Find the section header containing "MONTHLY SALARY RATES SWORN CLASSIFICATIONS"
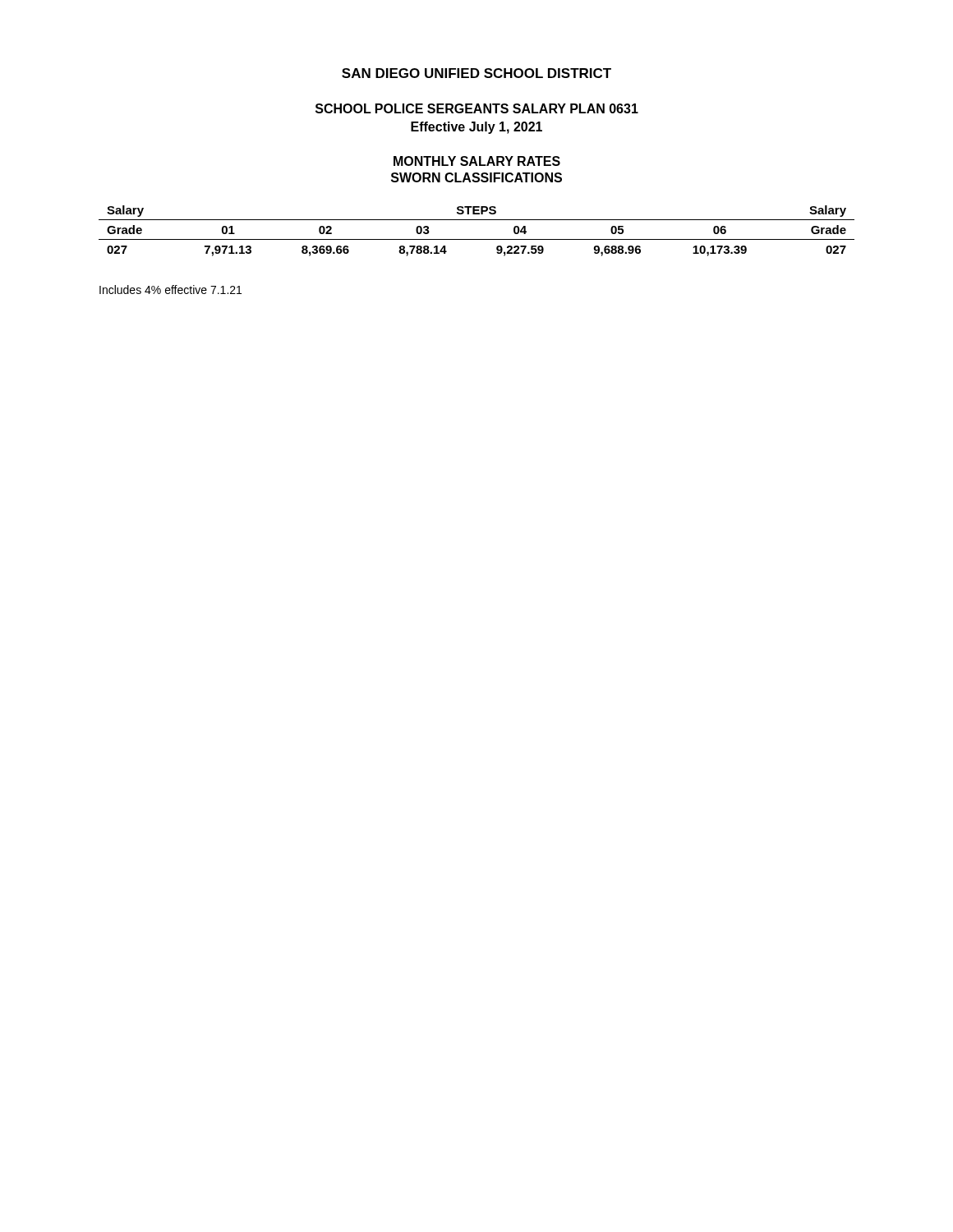The image size is (953, 1232). pos(476,170)
